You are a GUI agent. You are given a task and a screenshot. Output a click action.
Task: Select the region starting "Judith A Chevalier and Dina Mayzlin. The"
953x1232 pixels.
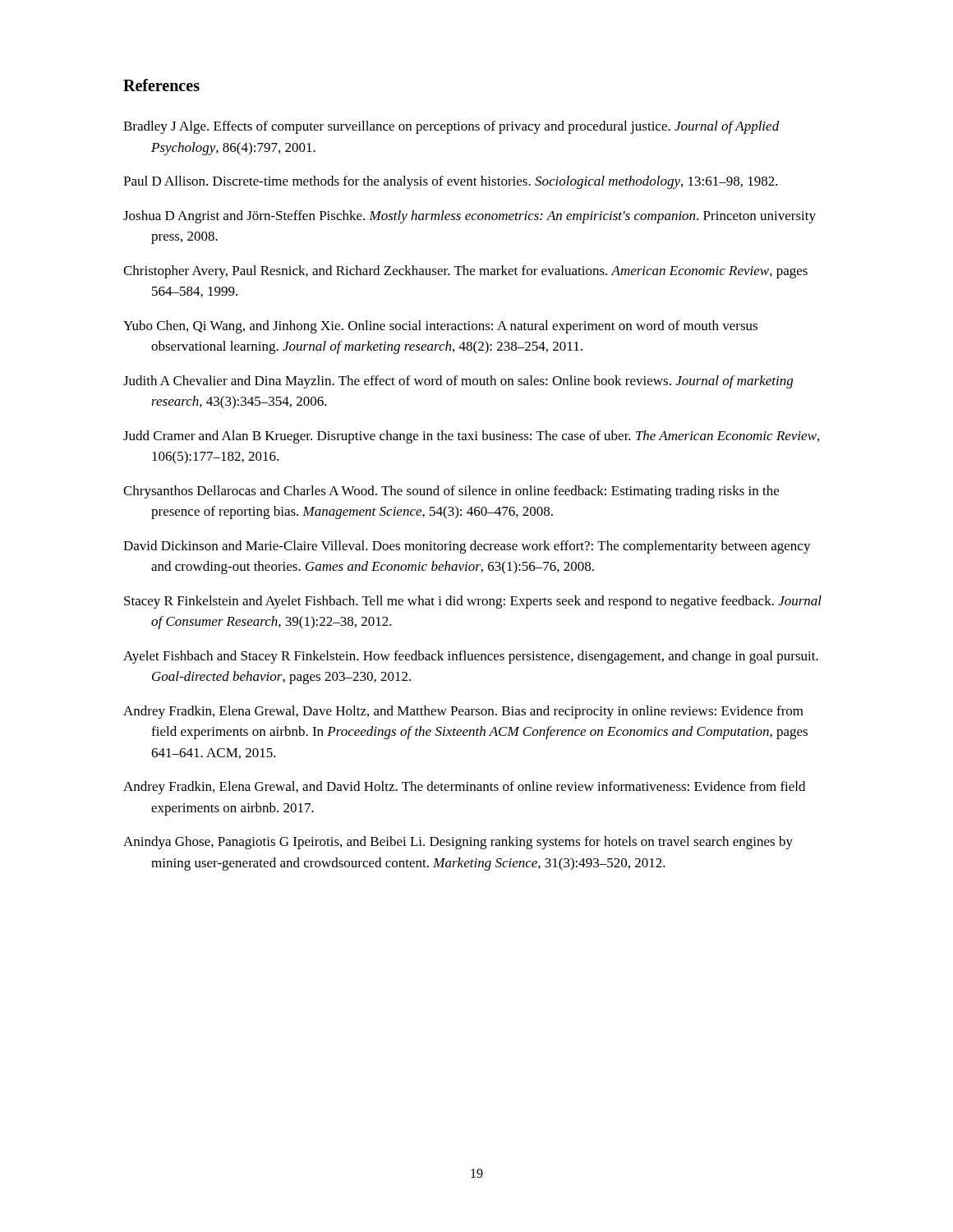click(458, 391)
